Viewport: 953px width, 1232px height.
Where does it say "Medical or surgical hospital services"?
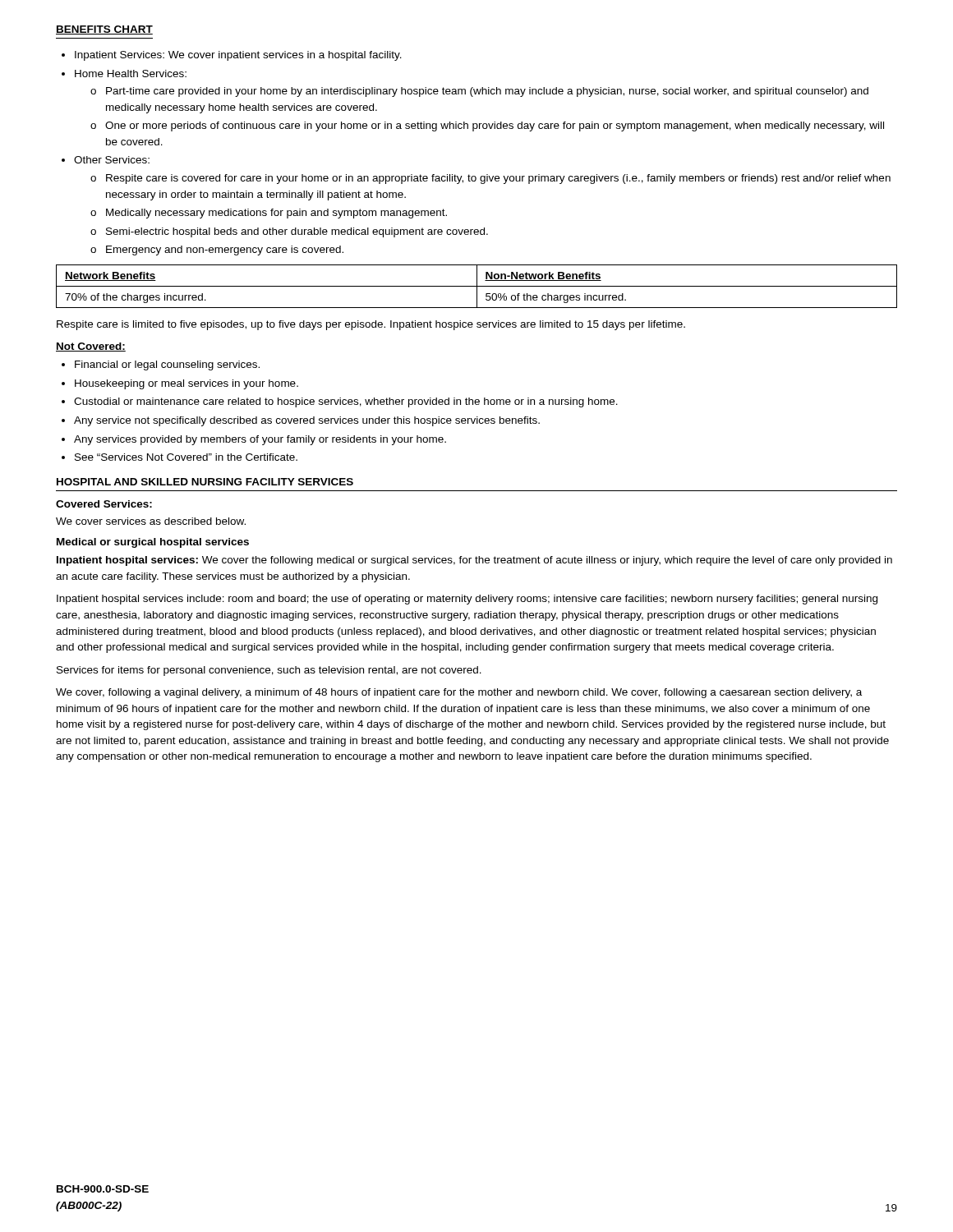(153, 542)
